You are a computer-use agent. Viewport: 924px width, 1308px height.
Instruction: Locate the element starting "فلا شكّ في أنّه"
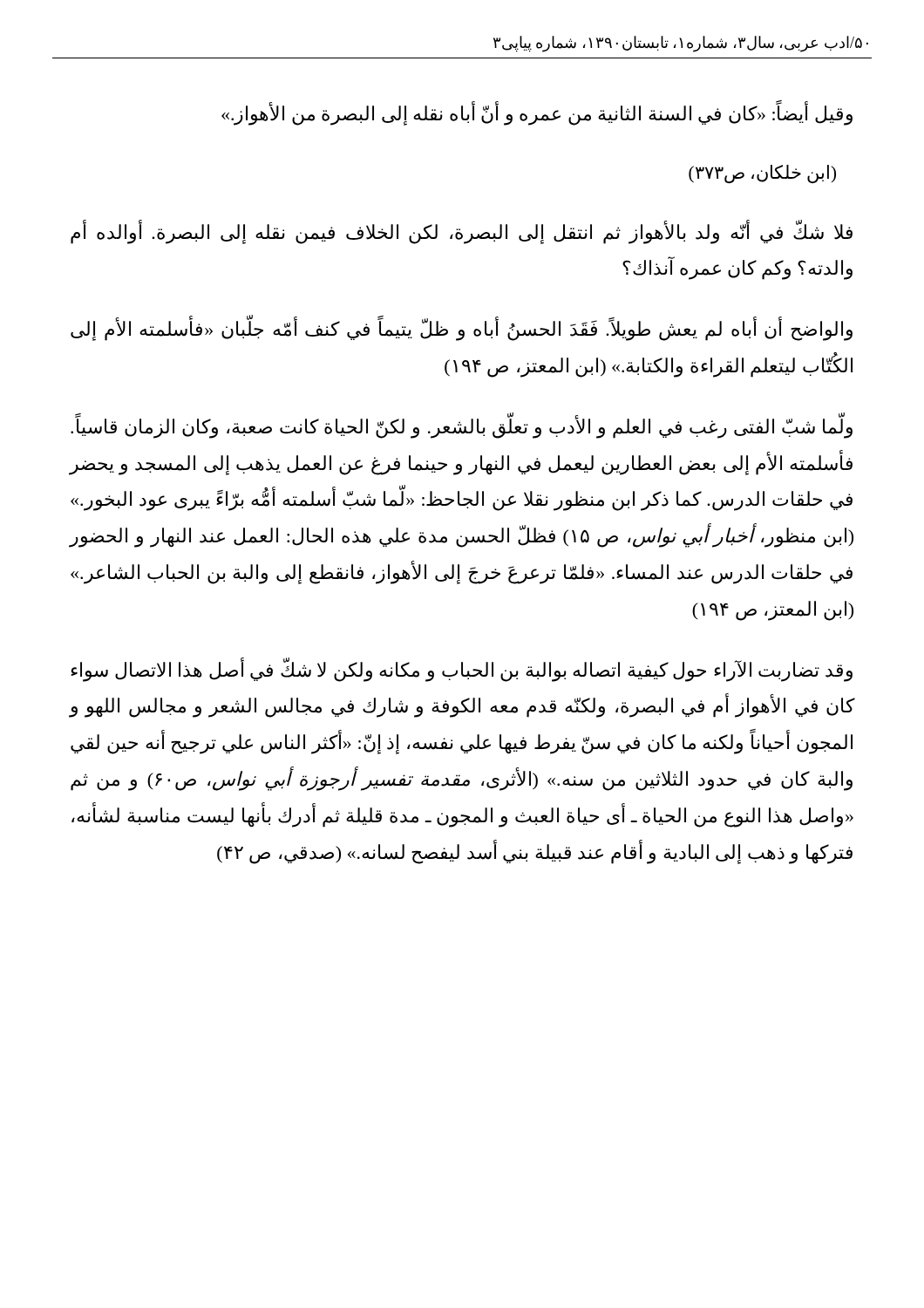coord(462,250)
